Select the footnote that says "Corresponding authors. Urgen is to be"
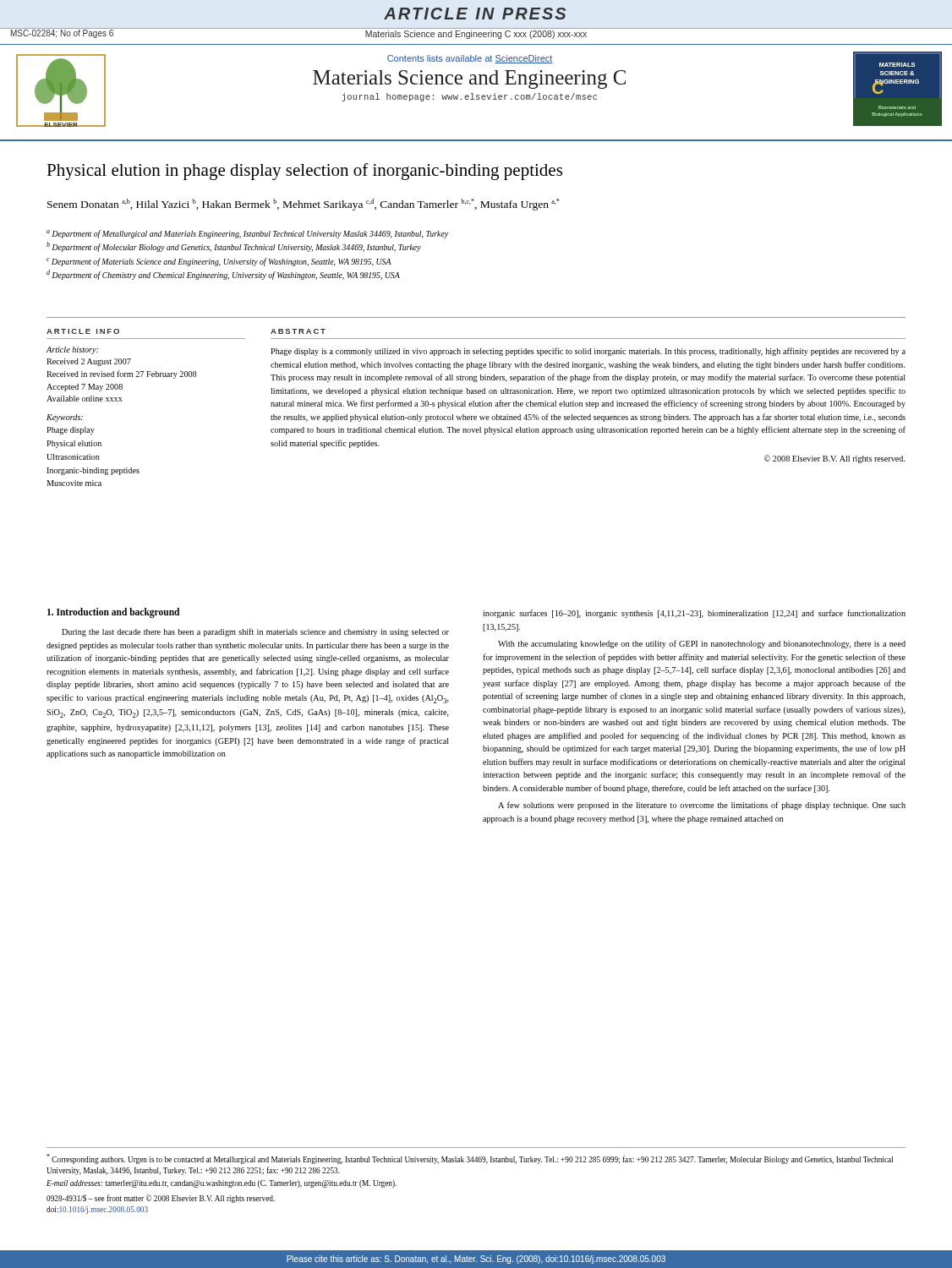The image size is (952, 1268). pos(470,1164)
